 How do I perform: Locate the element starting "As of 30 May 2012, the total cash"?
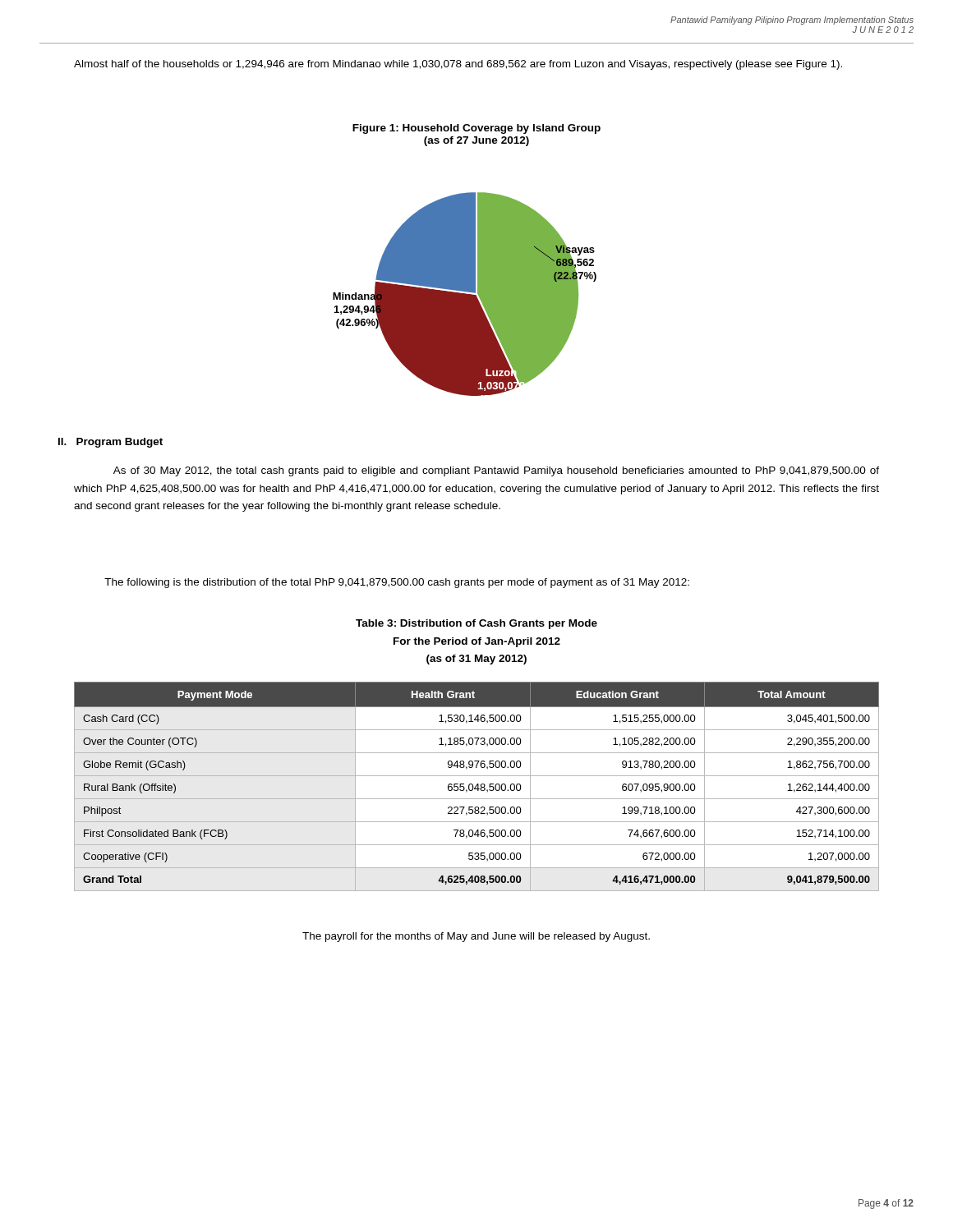[476, 488]
